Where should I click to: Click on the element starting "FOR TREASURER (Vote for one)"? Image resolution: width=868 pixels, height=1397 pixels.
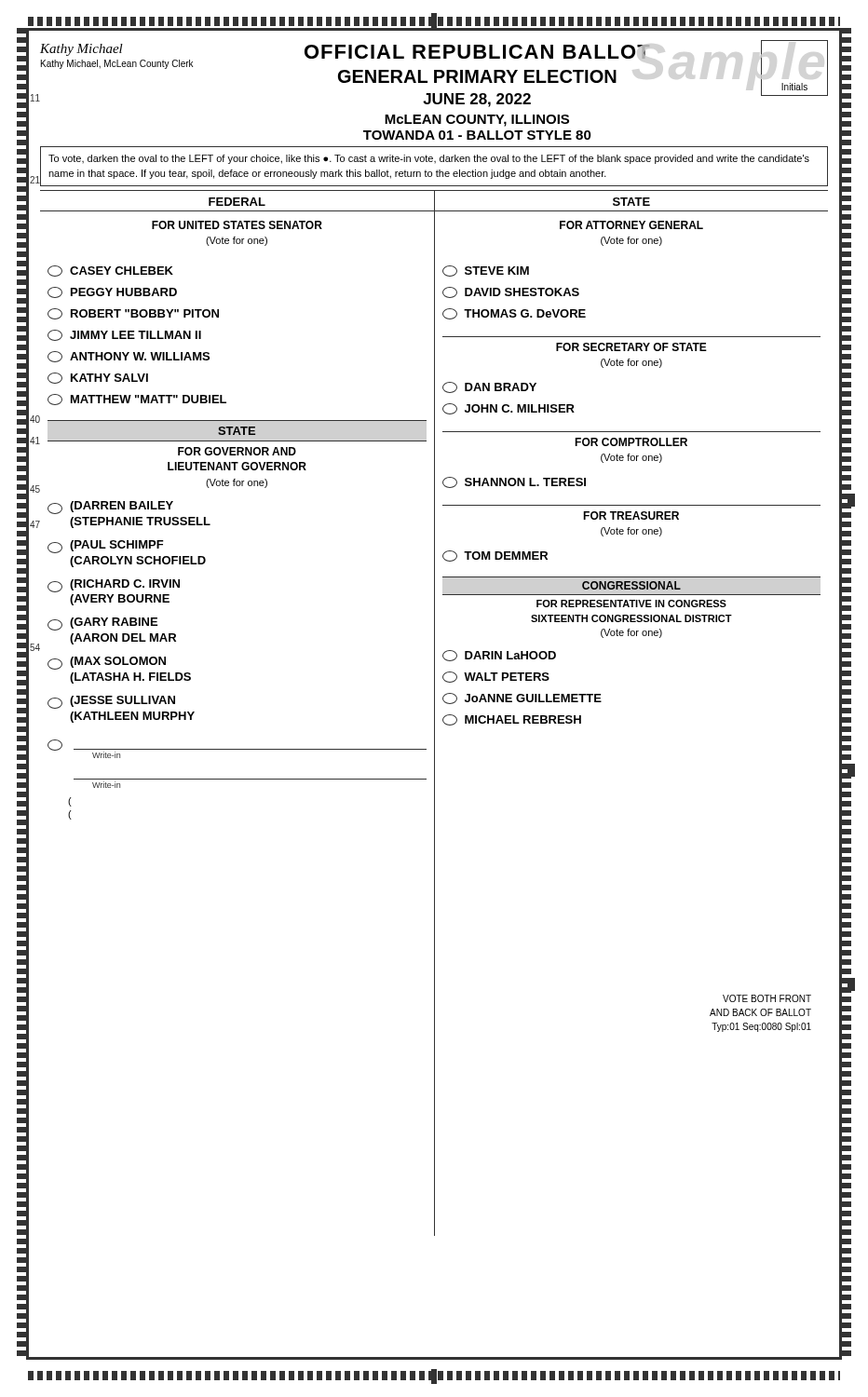(x=631, y=523)
